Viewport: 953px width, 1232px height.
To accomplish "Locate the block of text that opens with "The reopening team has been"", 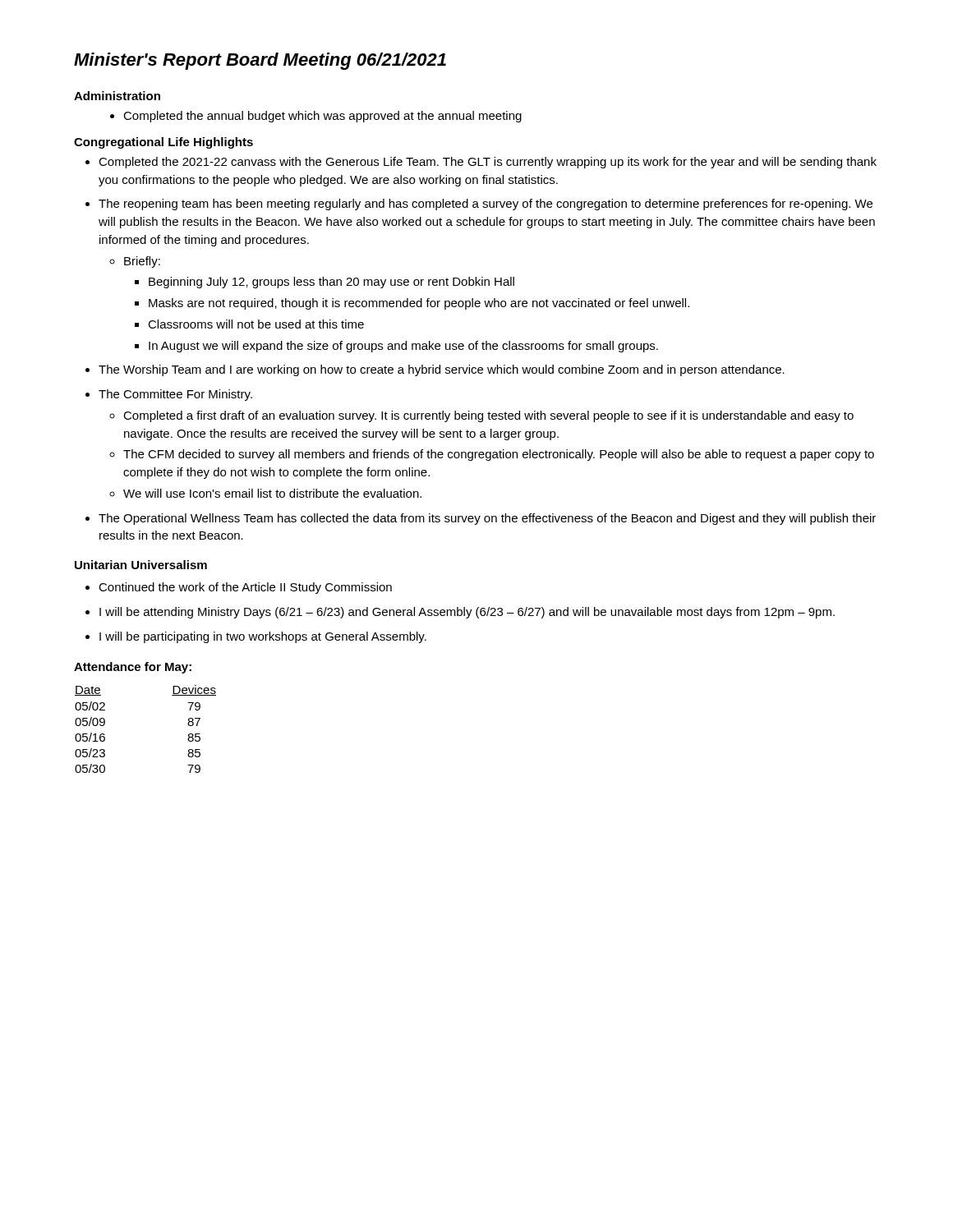I will 489,275.
